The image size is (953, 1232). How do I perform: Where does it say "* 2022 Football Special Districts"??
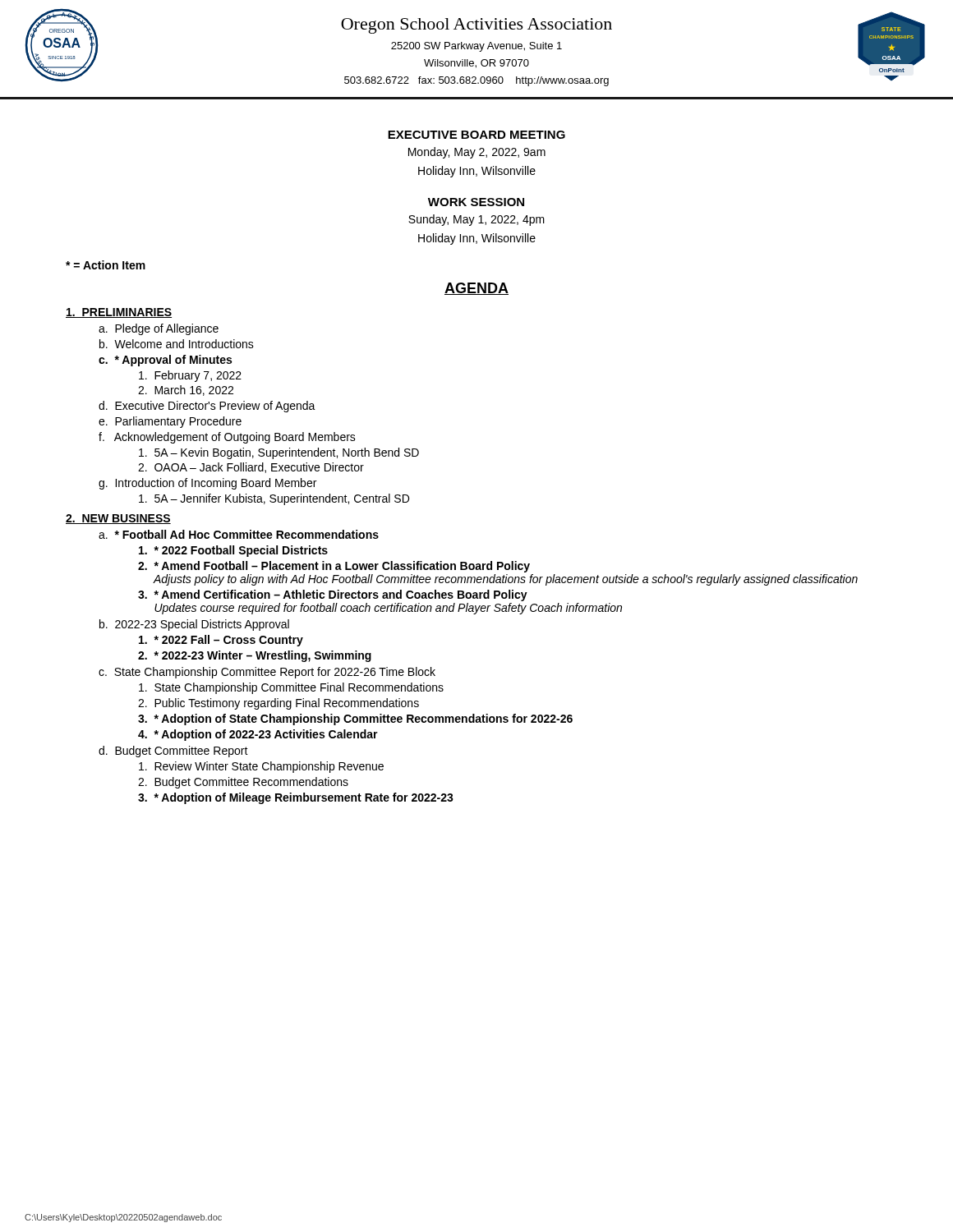233,550
